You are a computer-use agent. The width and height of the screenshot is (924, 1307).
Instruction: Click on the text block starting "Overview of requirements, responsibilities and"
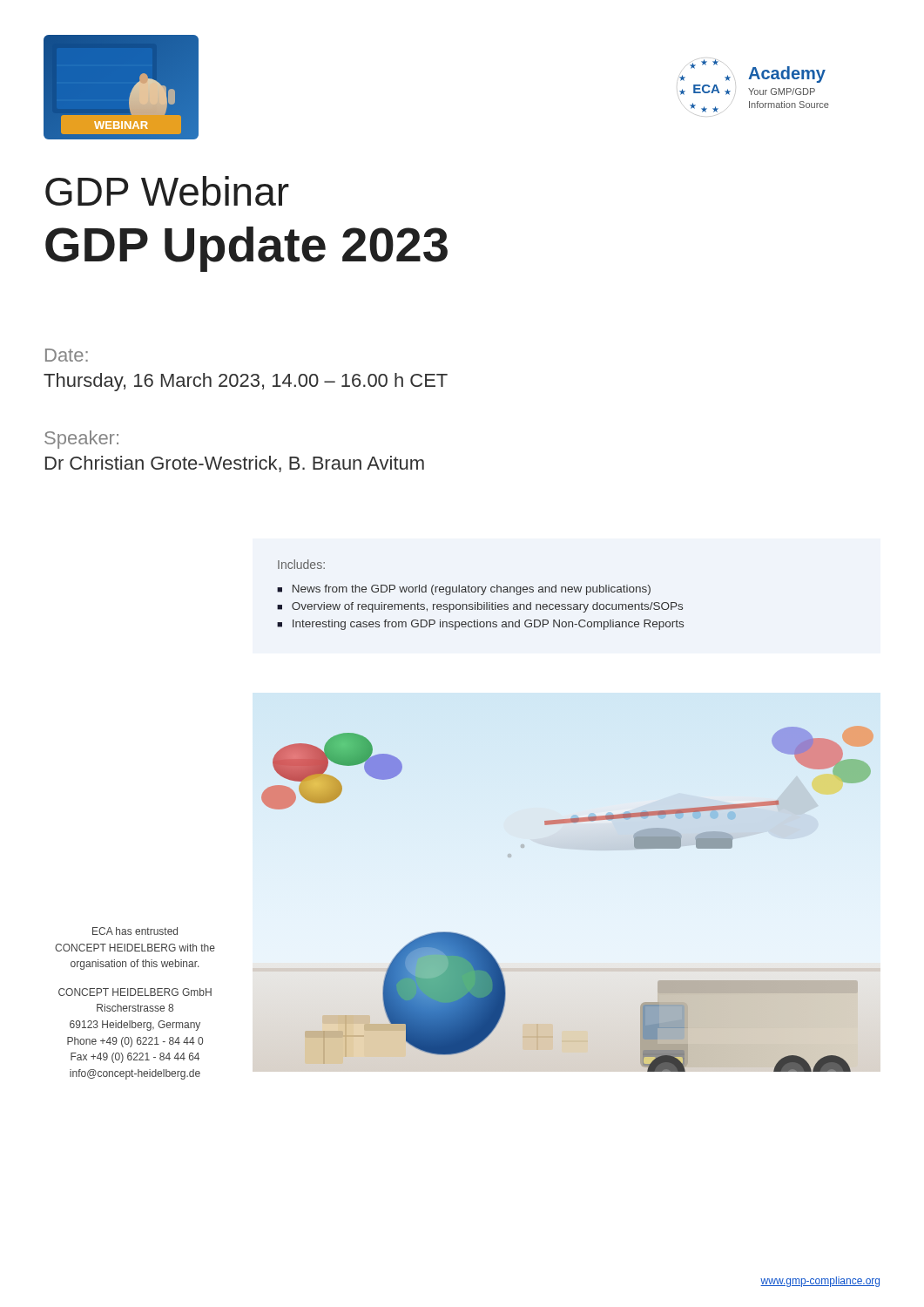(x=487, y=606)
